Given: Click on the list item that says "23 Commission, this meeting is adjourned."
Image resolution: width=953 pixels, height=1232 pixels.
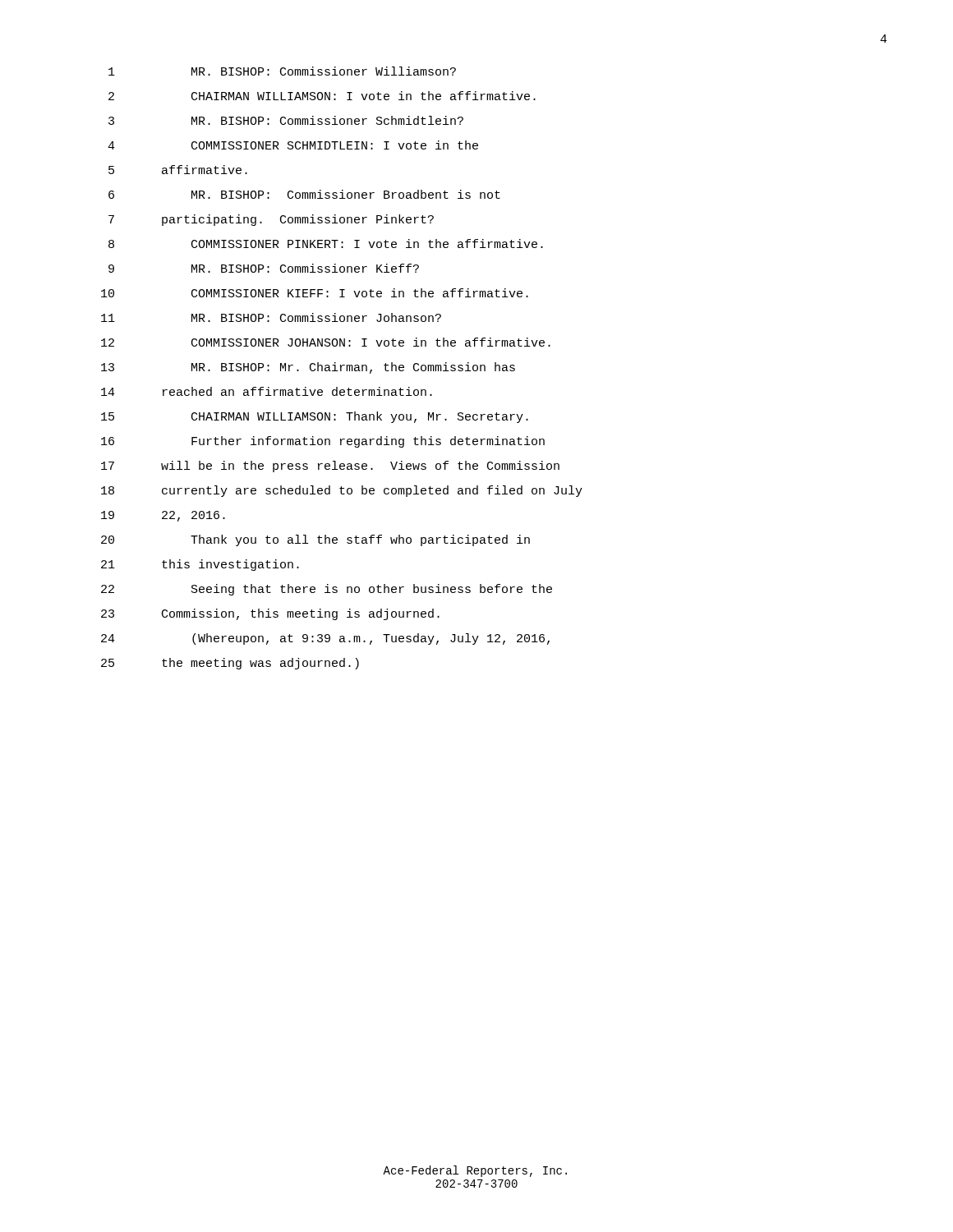Looking at the screenshot, I should click(270, 614).
